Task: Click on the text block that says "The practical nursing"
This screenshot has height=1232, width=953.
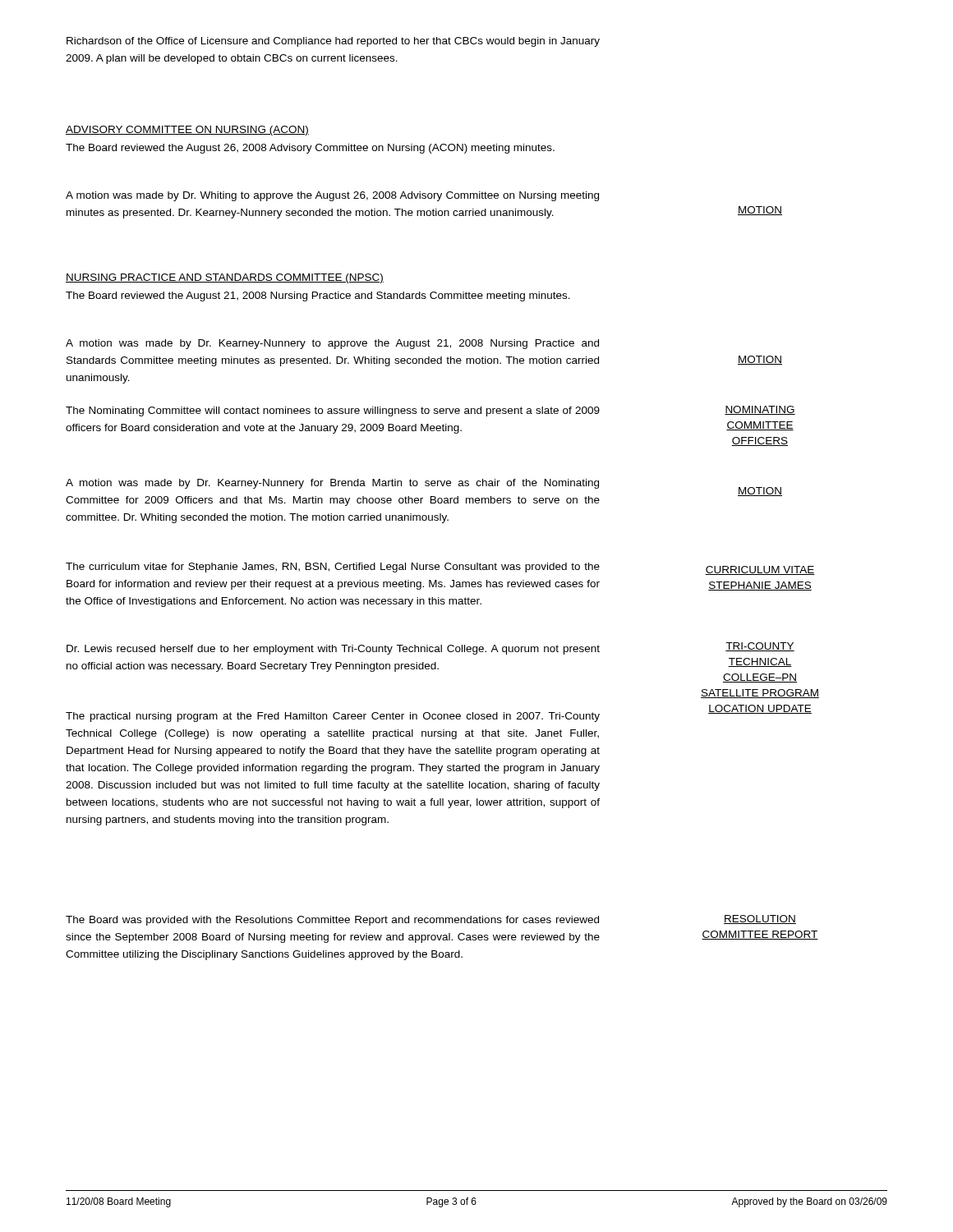Action: click(333, 767)
